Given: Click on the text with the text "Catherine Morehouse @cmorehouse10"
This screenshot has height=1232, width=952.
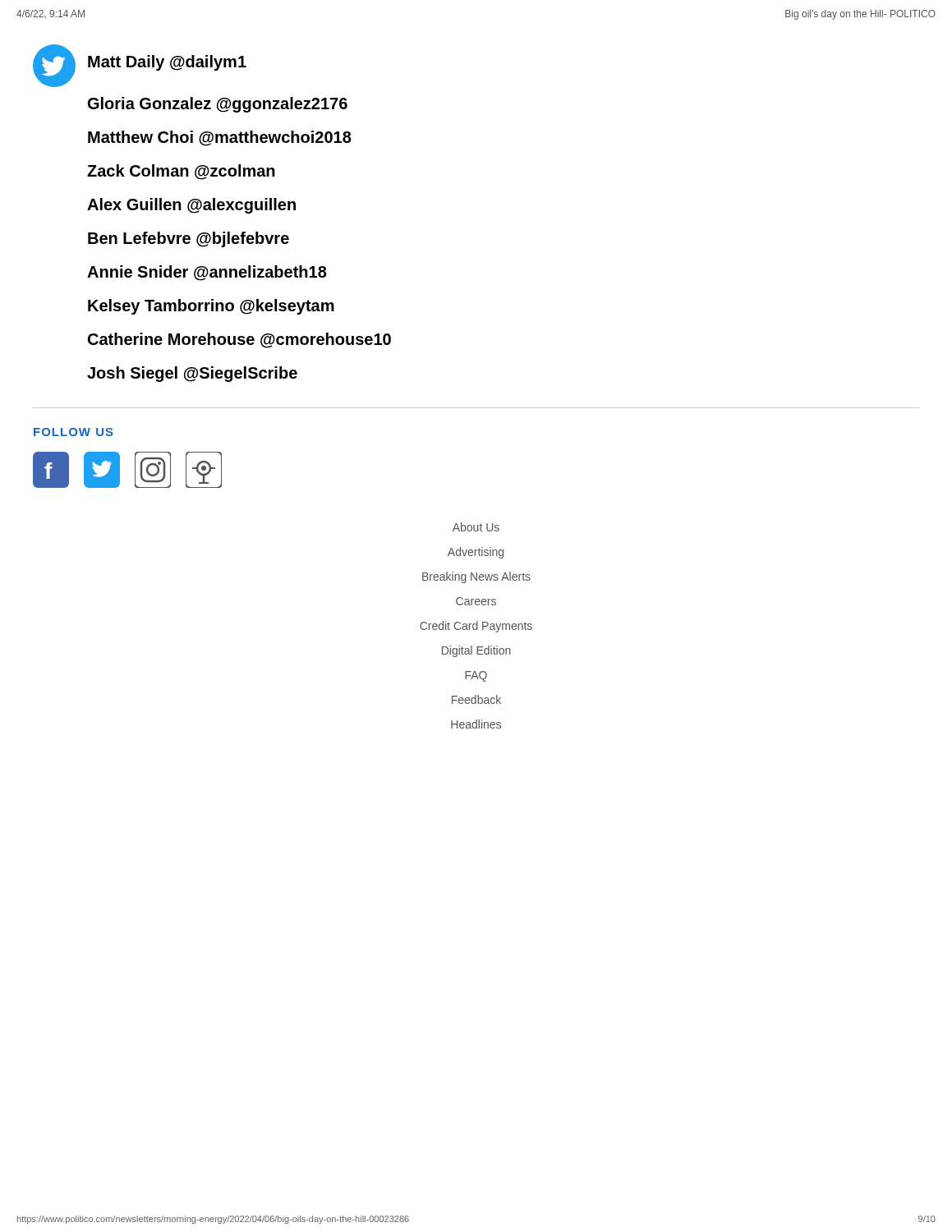Looking at the screenshot, I should (239, 339).
